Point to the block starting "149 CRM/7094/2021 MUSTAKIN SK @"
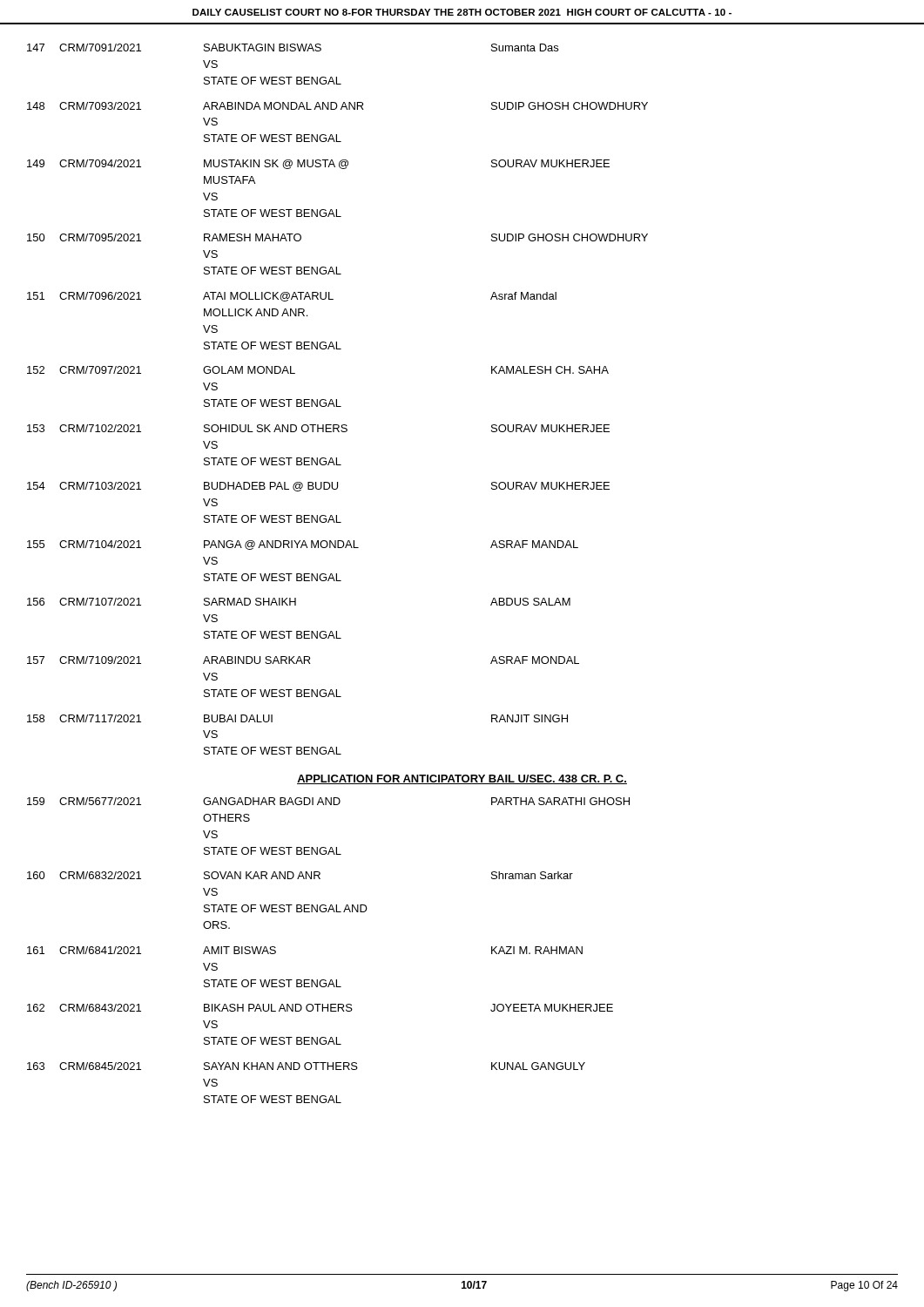The height and width of the screenshot is (1307, 924). click(318, 164)
